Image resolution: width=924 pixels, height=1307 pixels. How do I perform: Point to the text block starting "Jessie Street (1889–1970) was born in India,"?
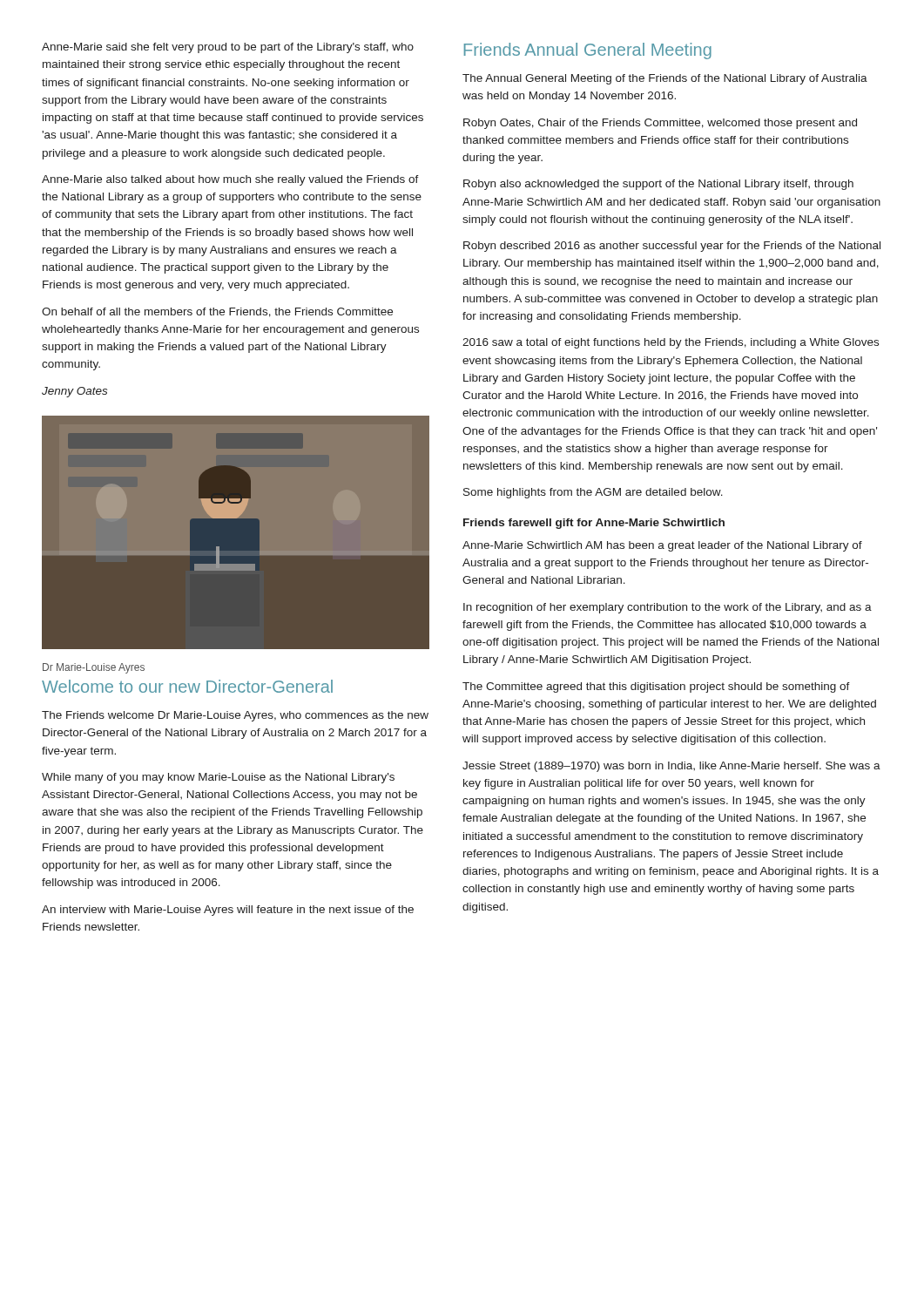pos(672,836)
